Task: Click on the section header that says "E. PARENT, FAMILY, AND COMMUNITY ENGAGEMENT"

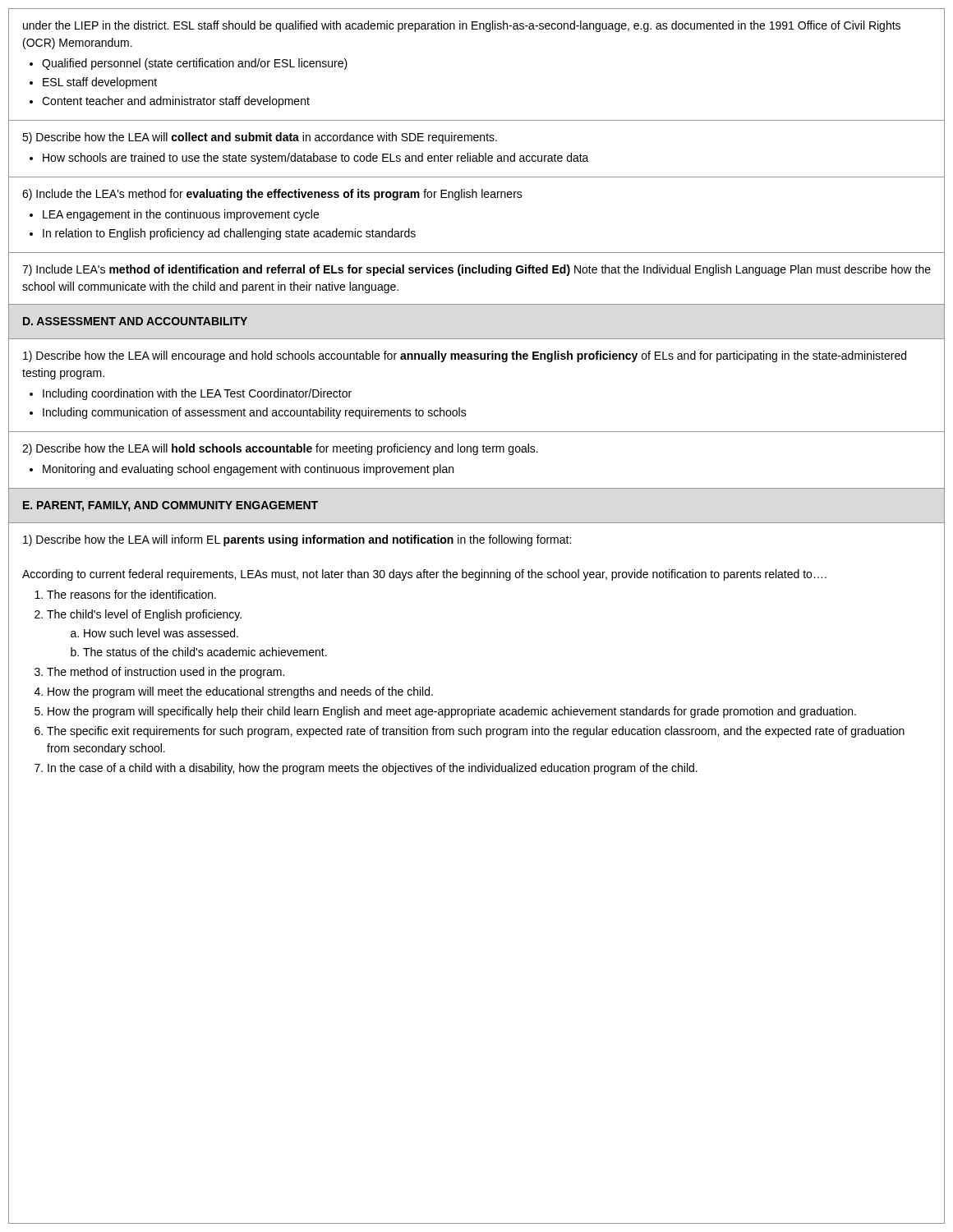Action: [x=170, y=505]
